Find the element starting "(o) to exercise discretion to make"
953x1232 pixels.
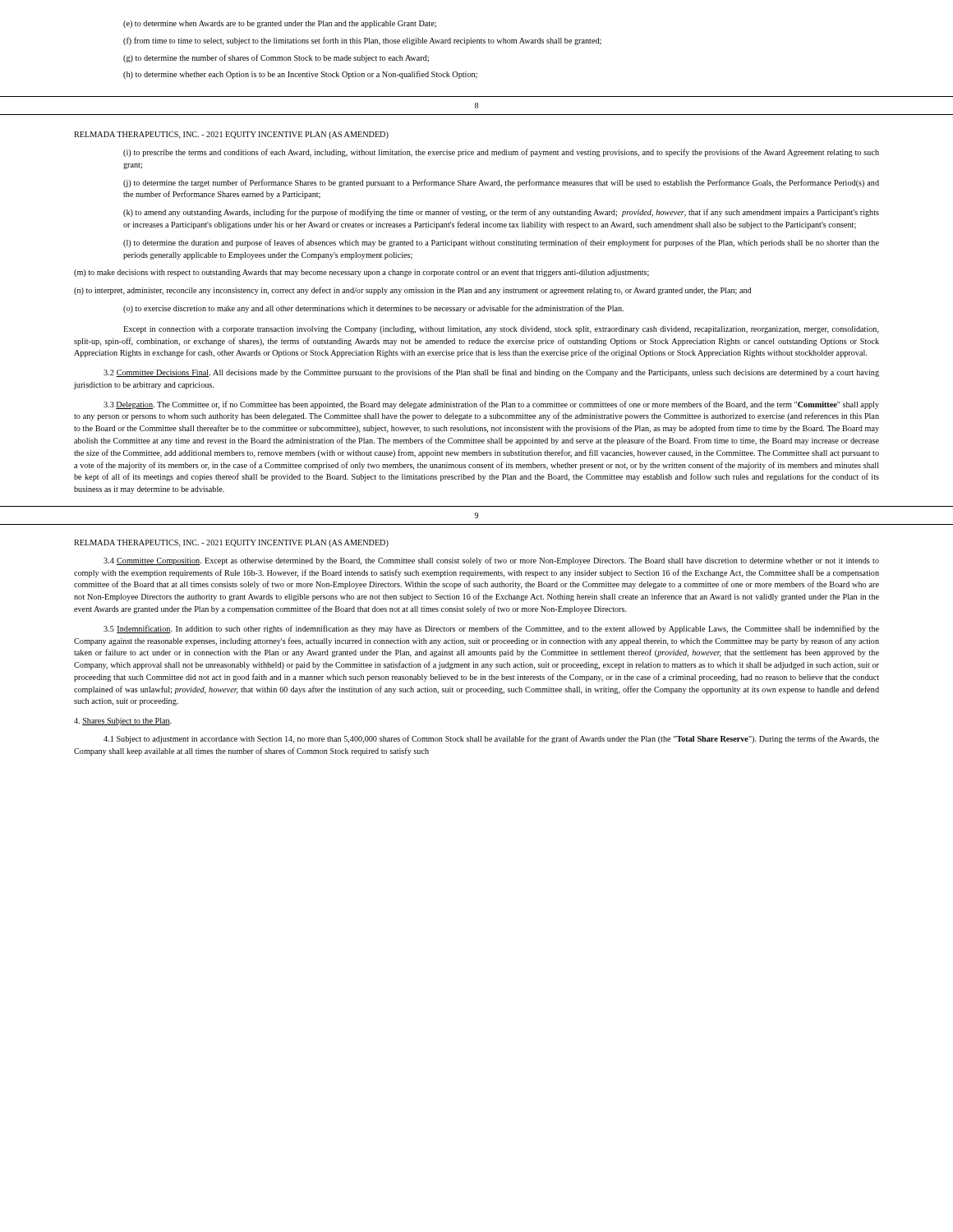tap(374, 308)
